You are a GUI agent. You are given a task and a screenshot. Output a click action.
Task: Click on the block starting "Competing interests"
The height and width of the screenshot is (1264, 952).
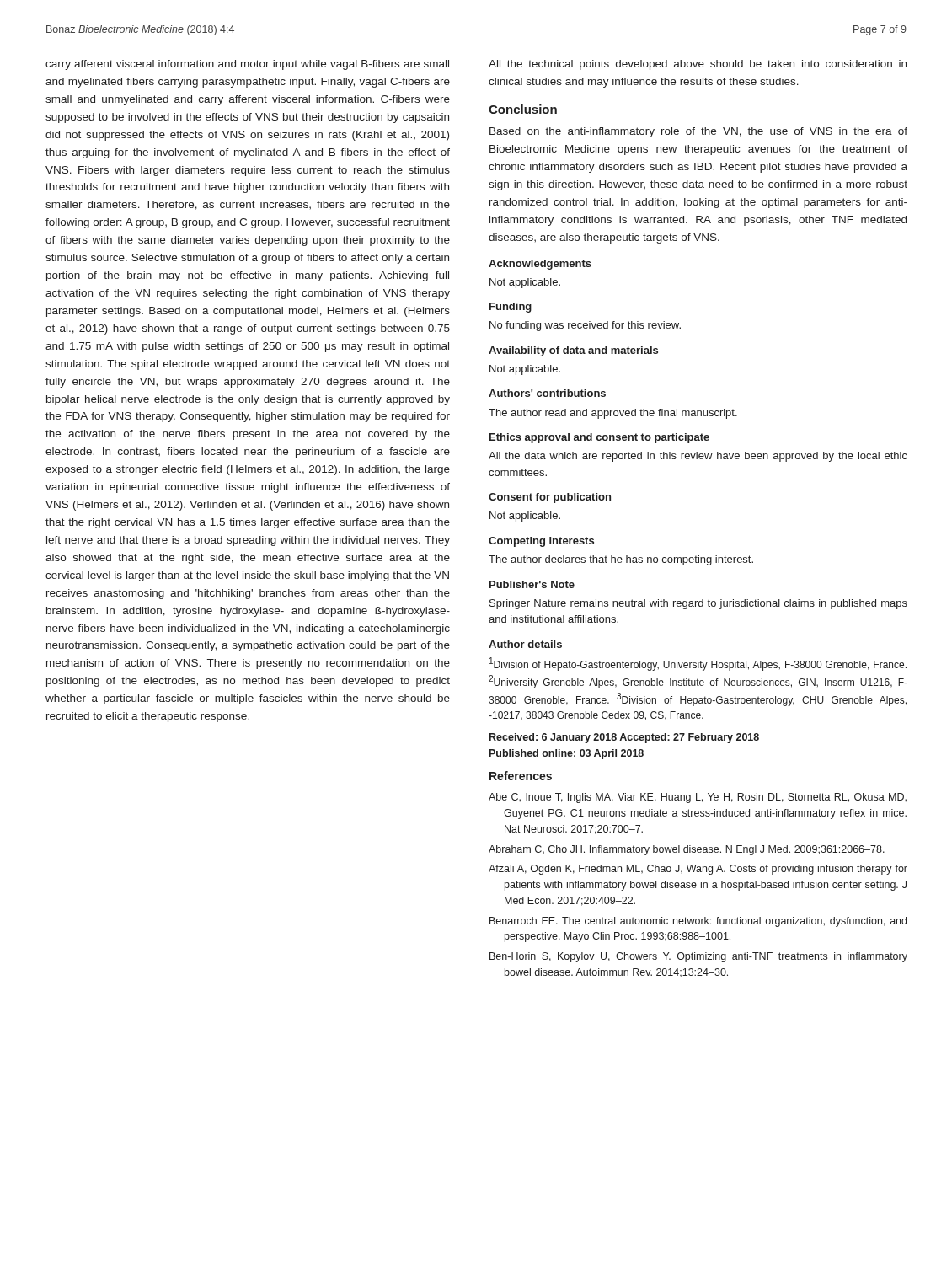pyautogui.click(x=541, y=542)
